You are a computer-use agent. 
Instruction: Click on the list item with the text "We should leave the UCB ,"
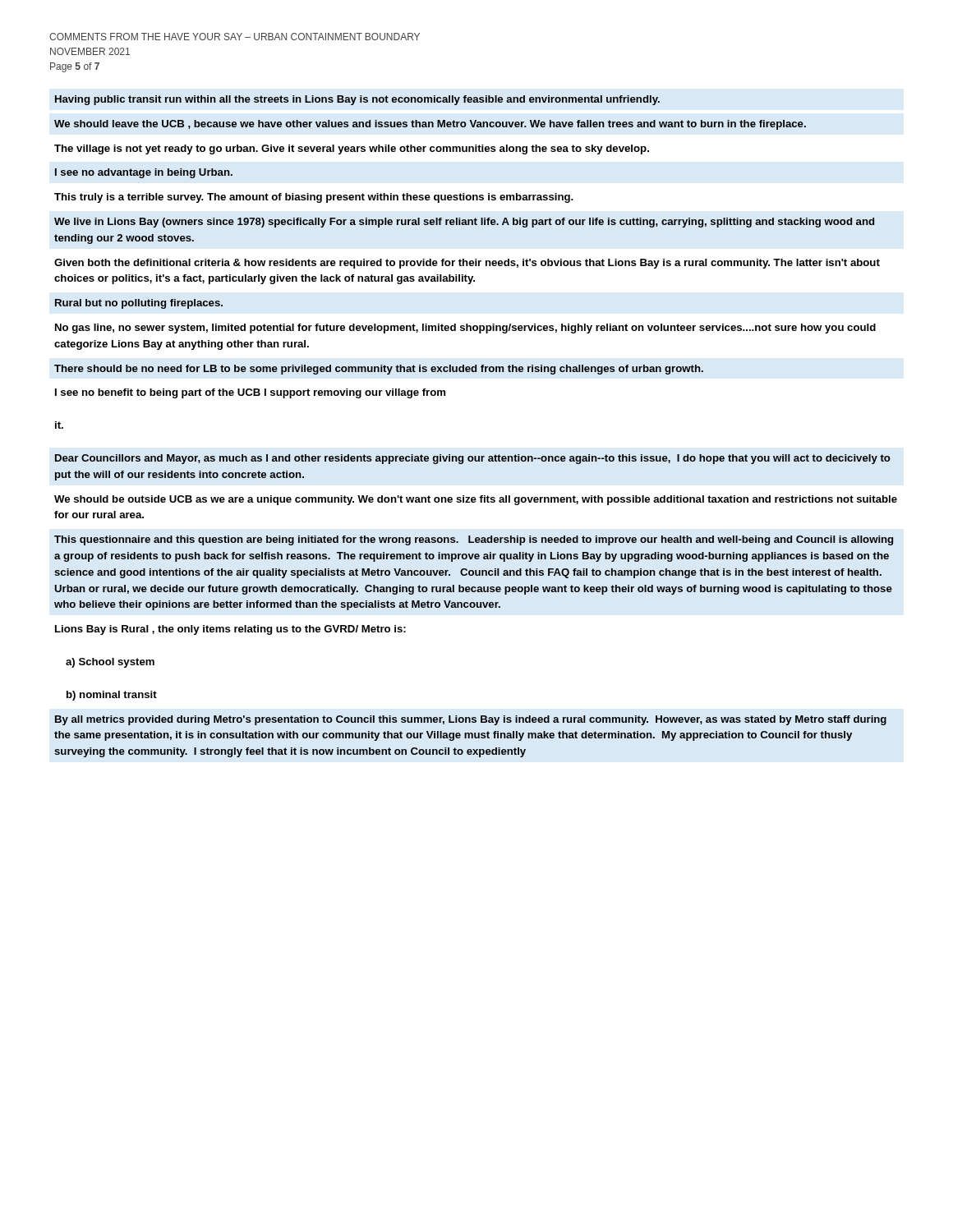(430, 123)
